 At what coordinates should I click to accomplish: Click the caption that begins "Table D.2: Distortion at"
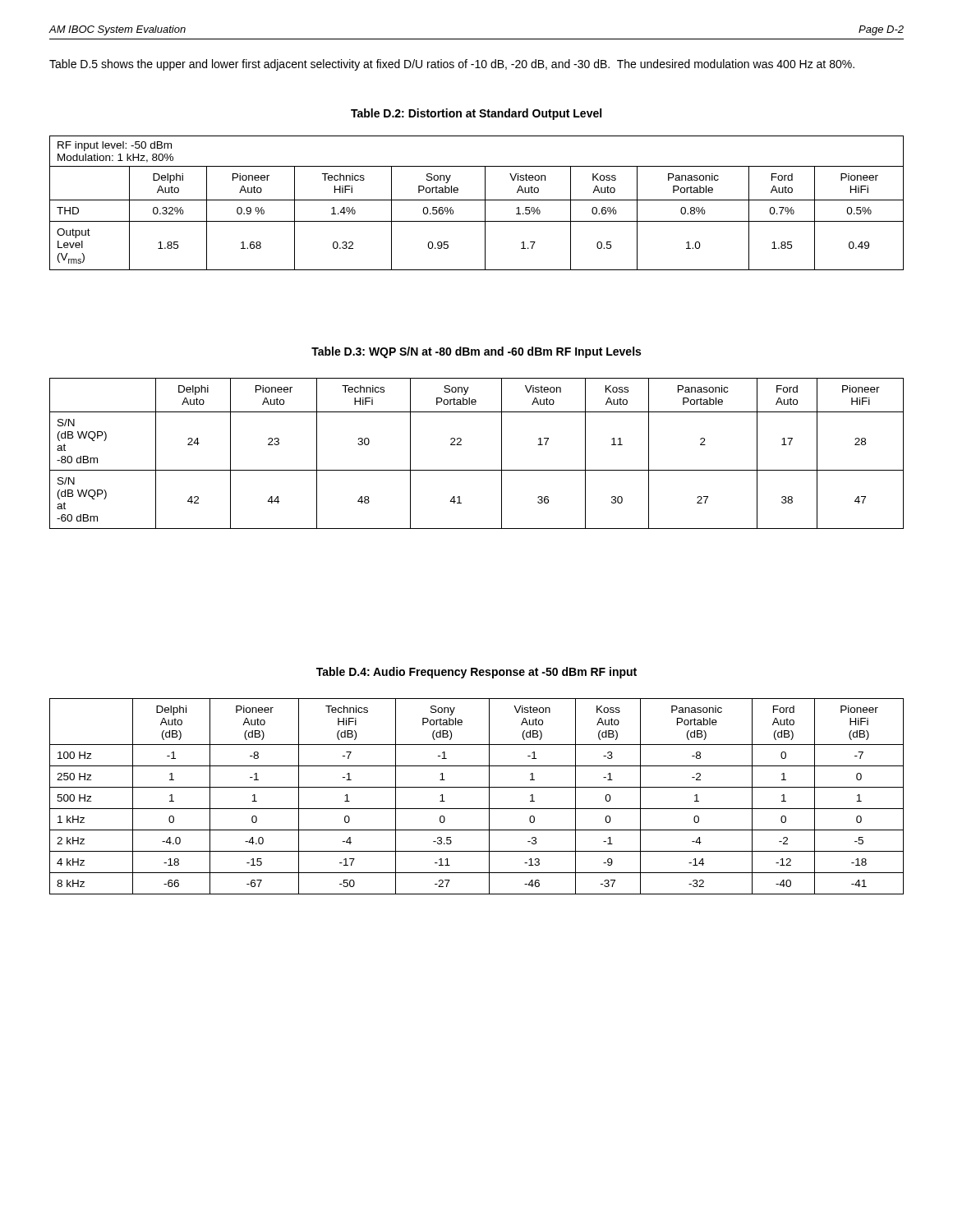pos(476,113)
